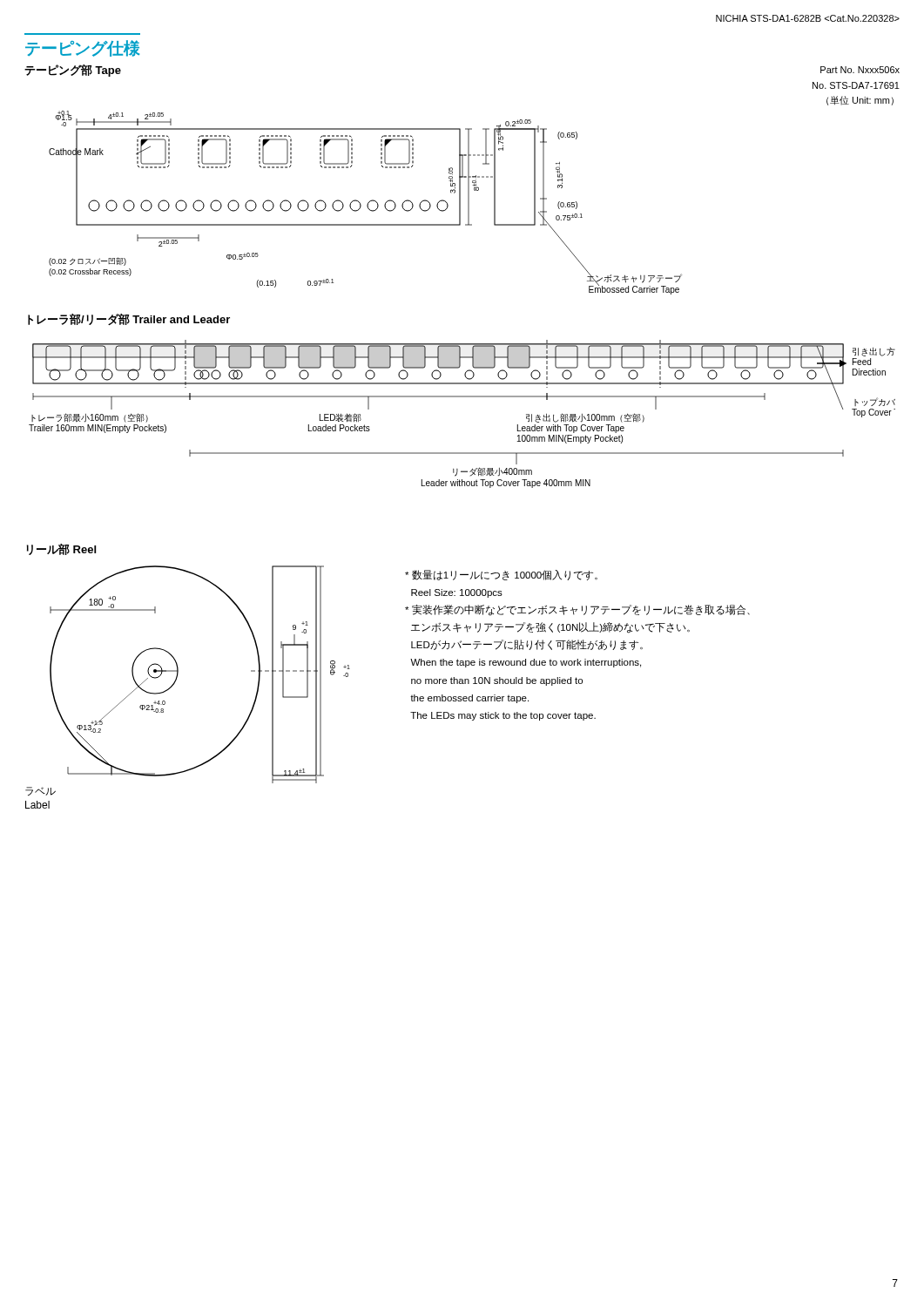Screen dimensions: 1307x924
Task: Click the title
Action: (82, 48)
